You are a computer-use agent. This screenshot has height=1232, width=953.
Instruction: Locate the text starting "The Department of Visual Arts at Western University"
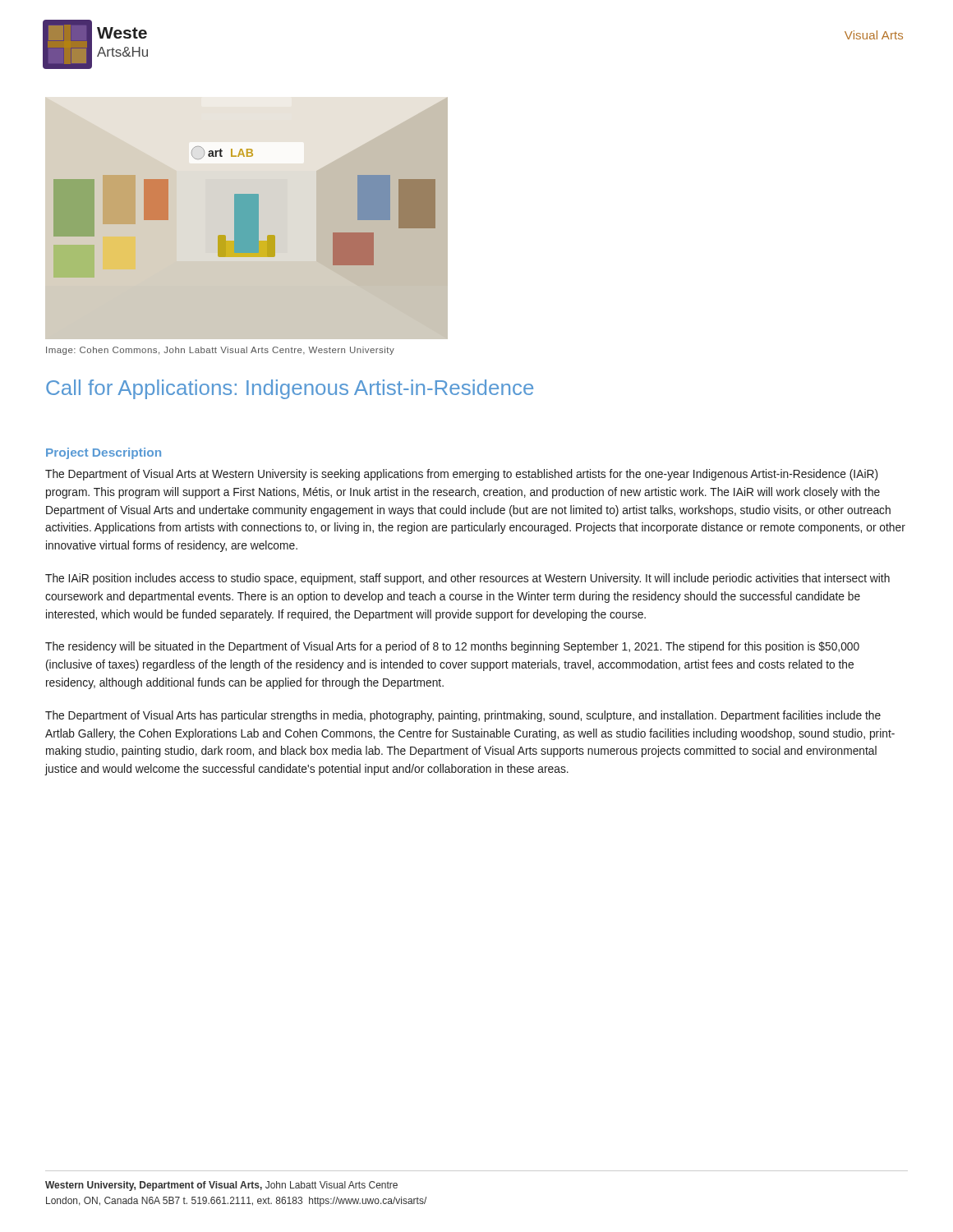pos(475,510)
